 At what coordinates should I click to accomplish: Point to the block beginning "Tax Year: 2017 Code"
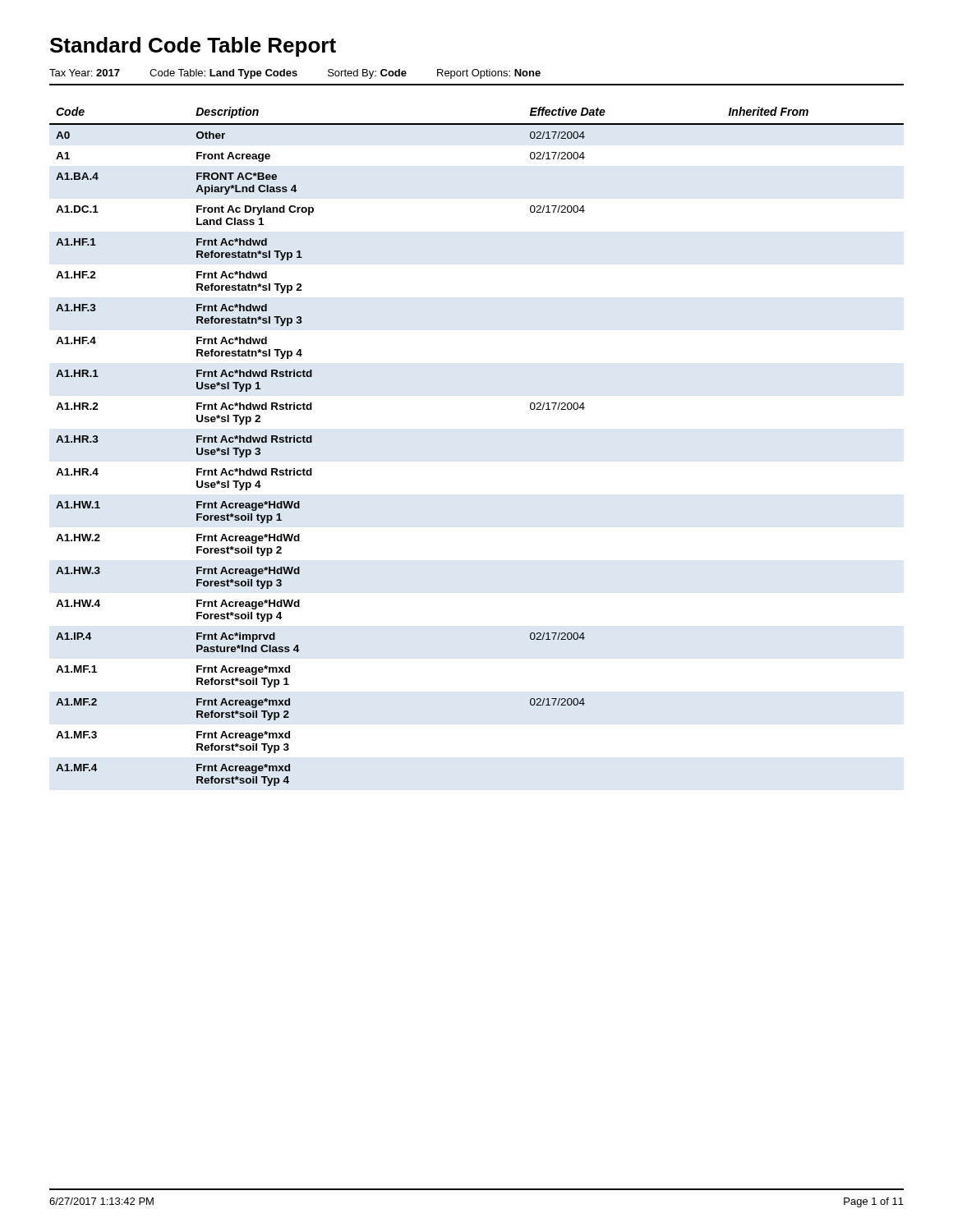(x=295, y=73)
